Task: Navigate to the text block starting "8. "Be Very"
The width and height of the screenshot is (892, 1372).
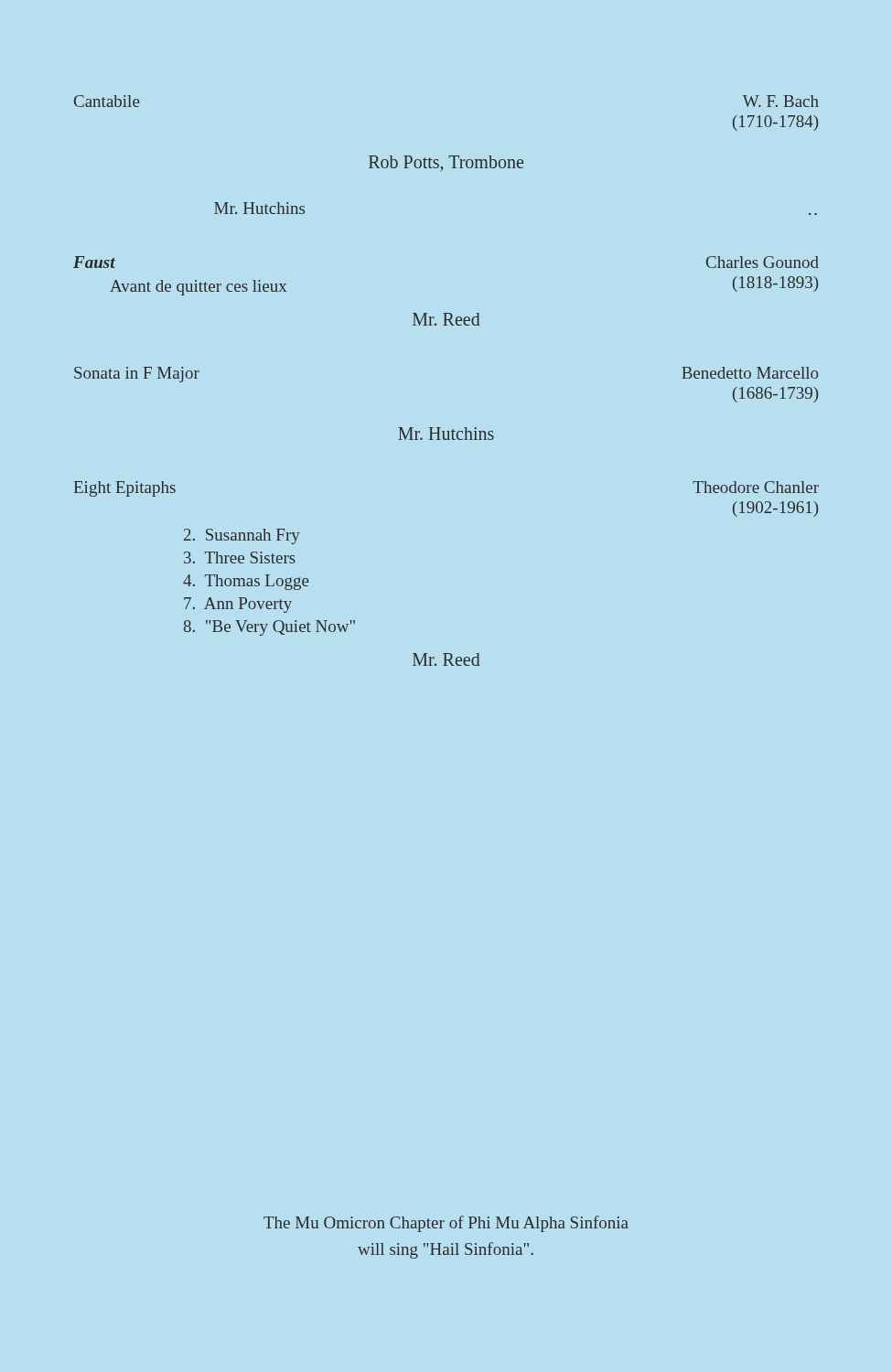Action: point(270,626)
